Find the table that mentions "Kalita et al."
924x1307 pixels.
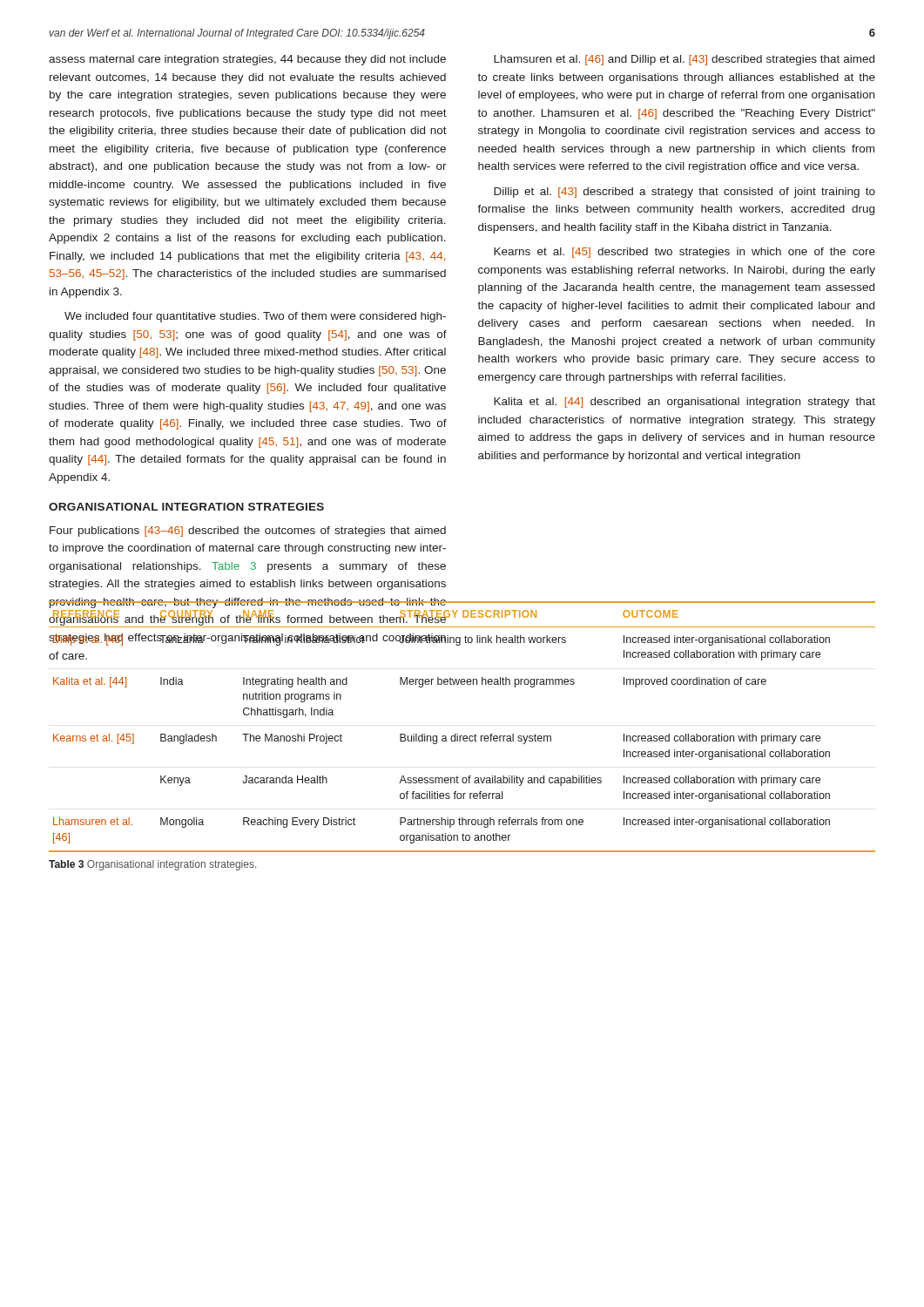462,905
